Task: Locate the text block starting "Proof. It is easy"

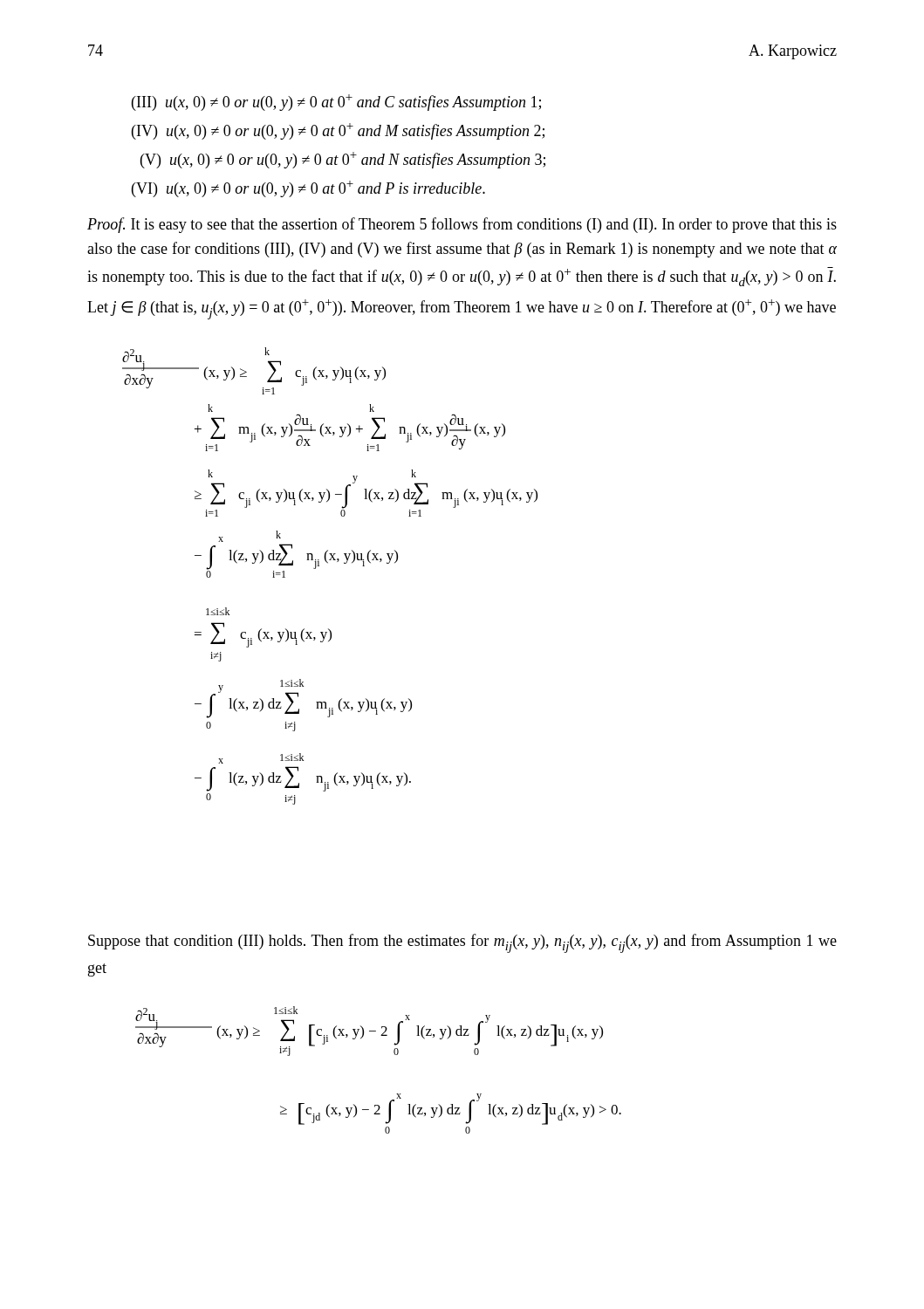Action: pos(462,268)
